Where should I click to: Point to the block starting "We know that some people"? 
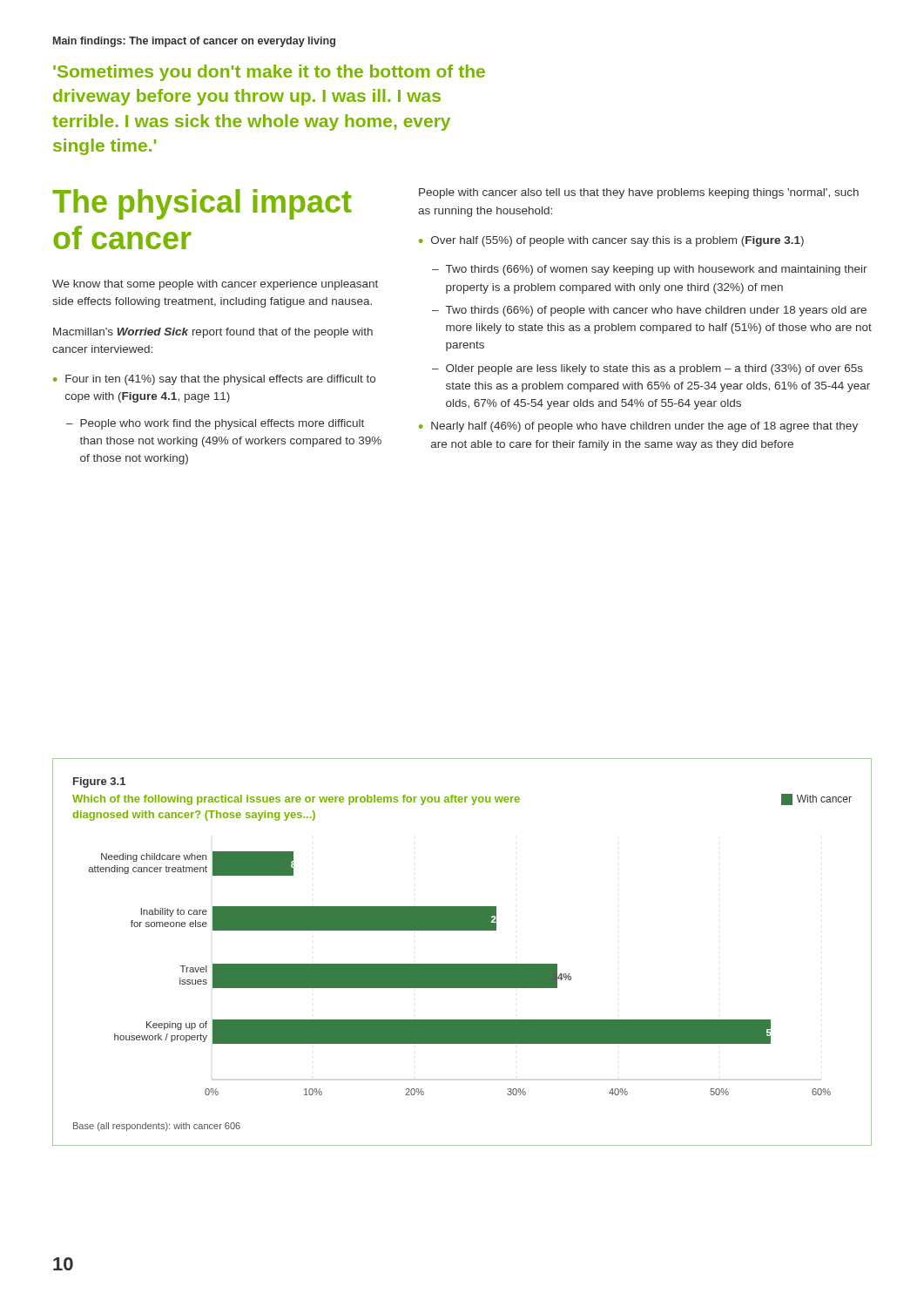215,293
